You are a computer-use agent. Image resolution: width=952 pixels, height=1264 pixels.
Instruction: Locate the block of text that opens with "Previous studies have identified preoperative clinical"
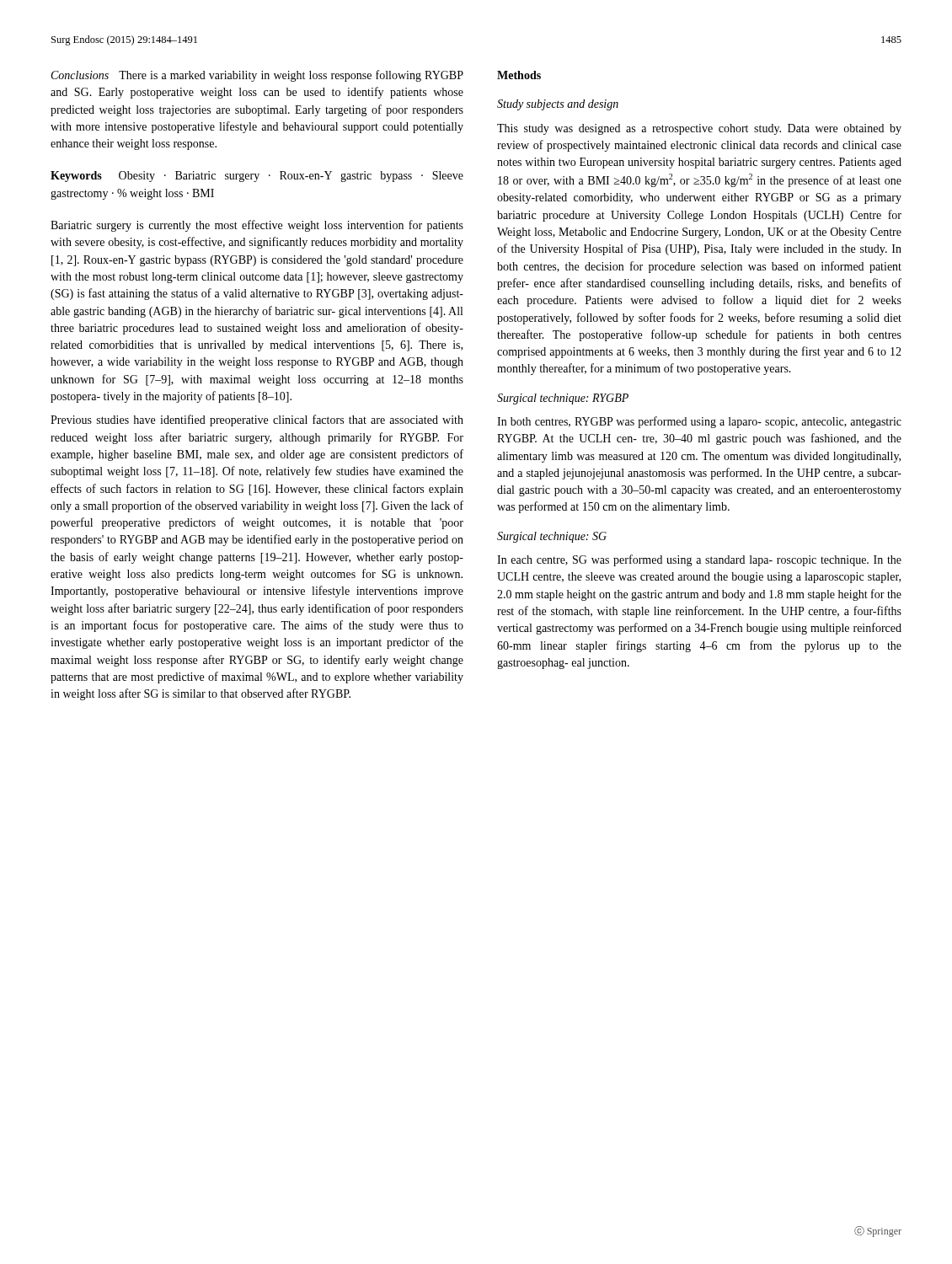pos(257,558)
